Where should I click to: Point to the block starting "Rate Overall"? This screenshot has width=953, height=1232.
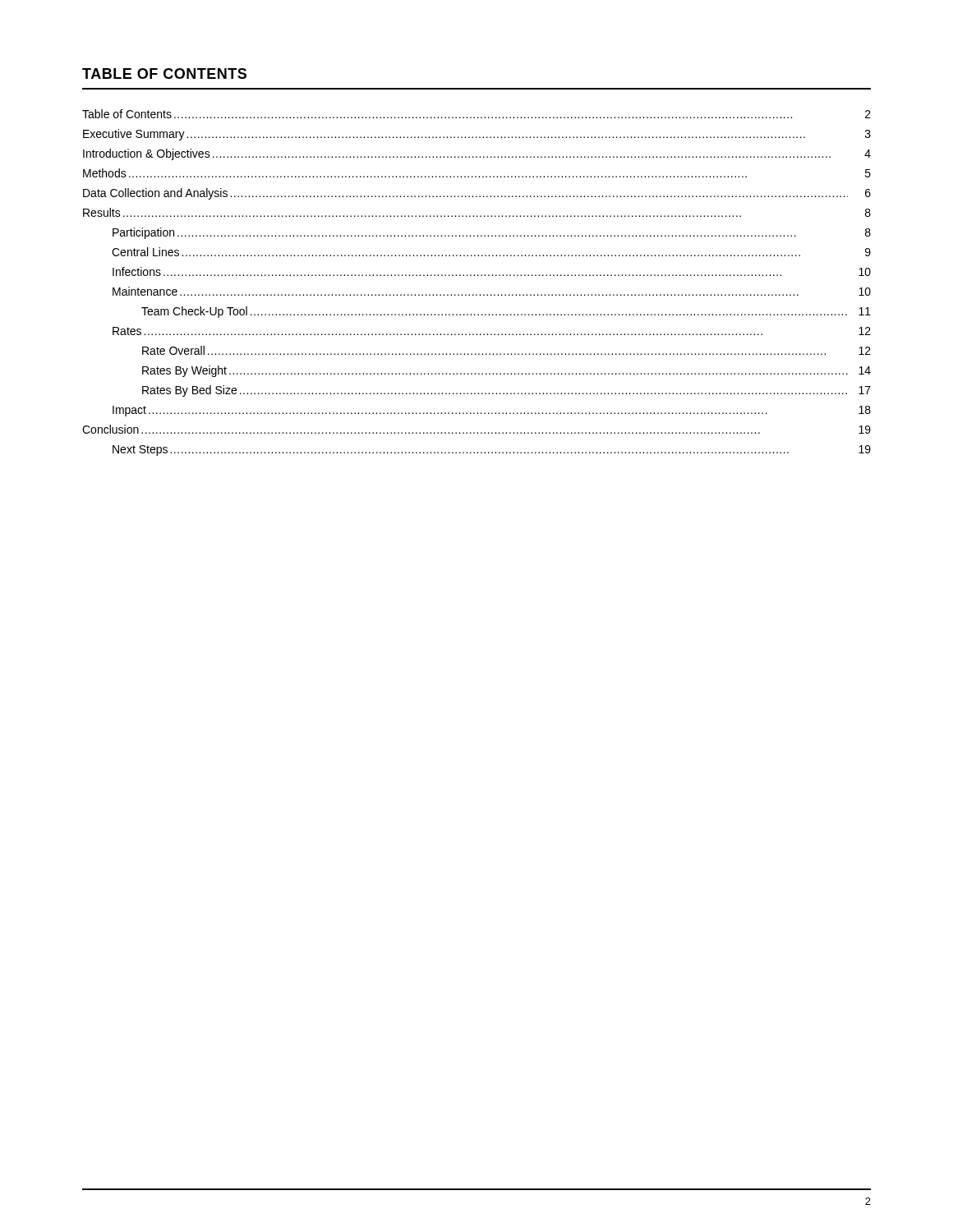476,351
